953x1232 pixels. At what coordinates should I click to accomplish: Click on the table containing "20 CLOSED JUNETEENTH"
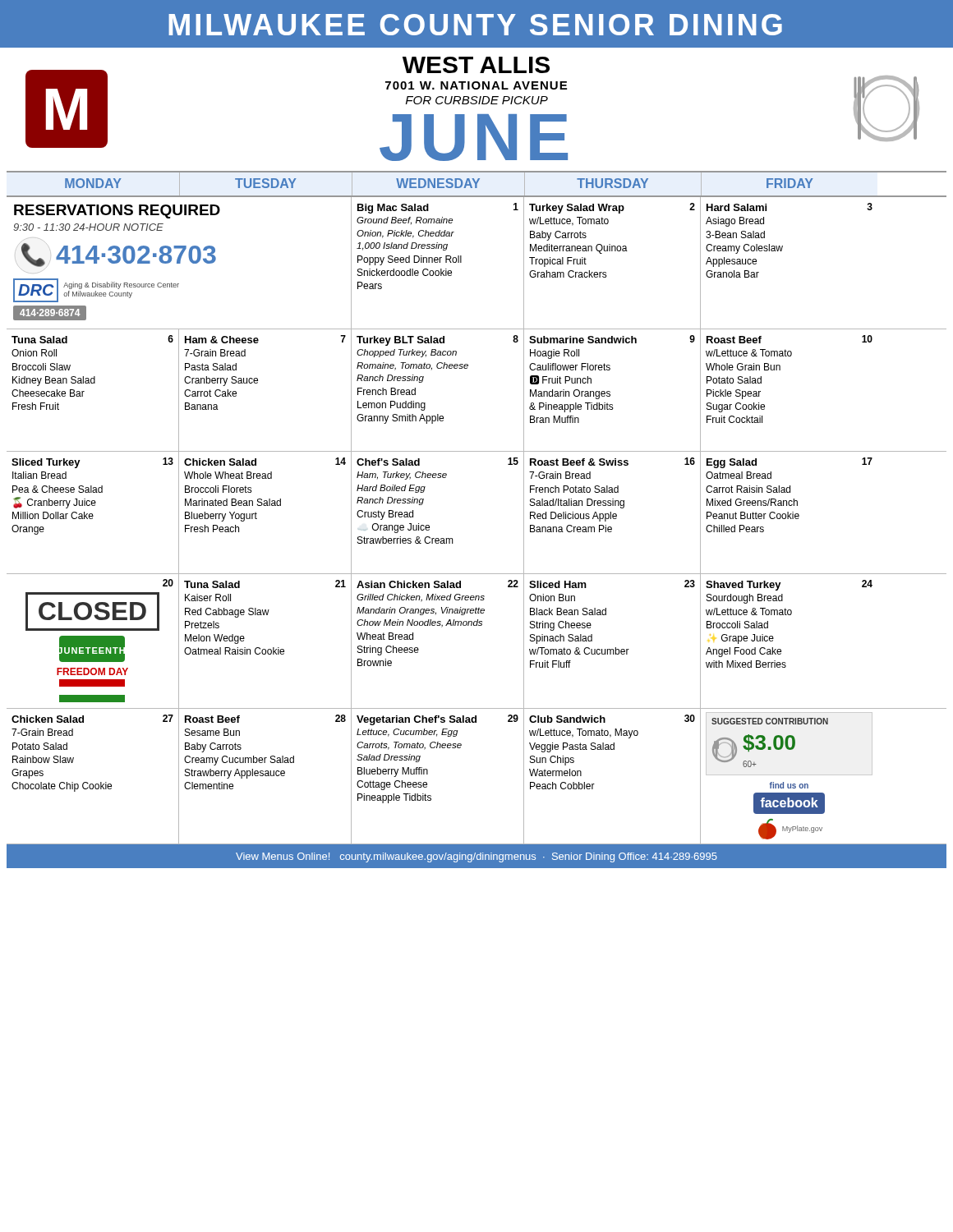(x=476, y=641)
